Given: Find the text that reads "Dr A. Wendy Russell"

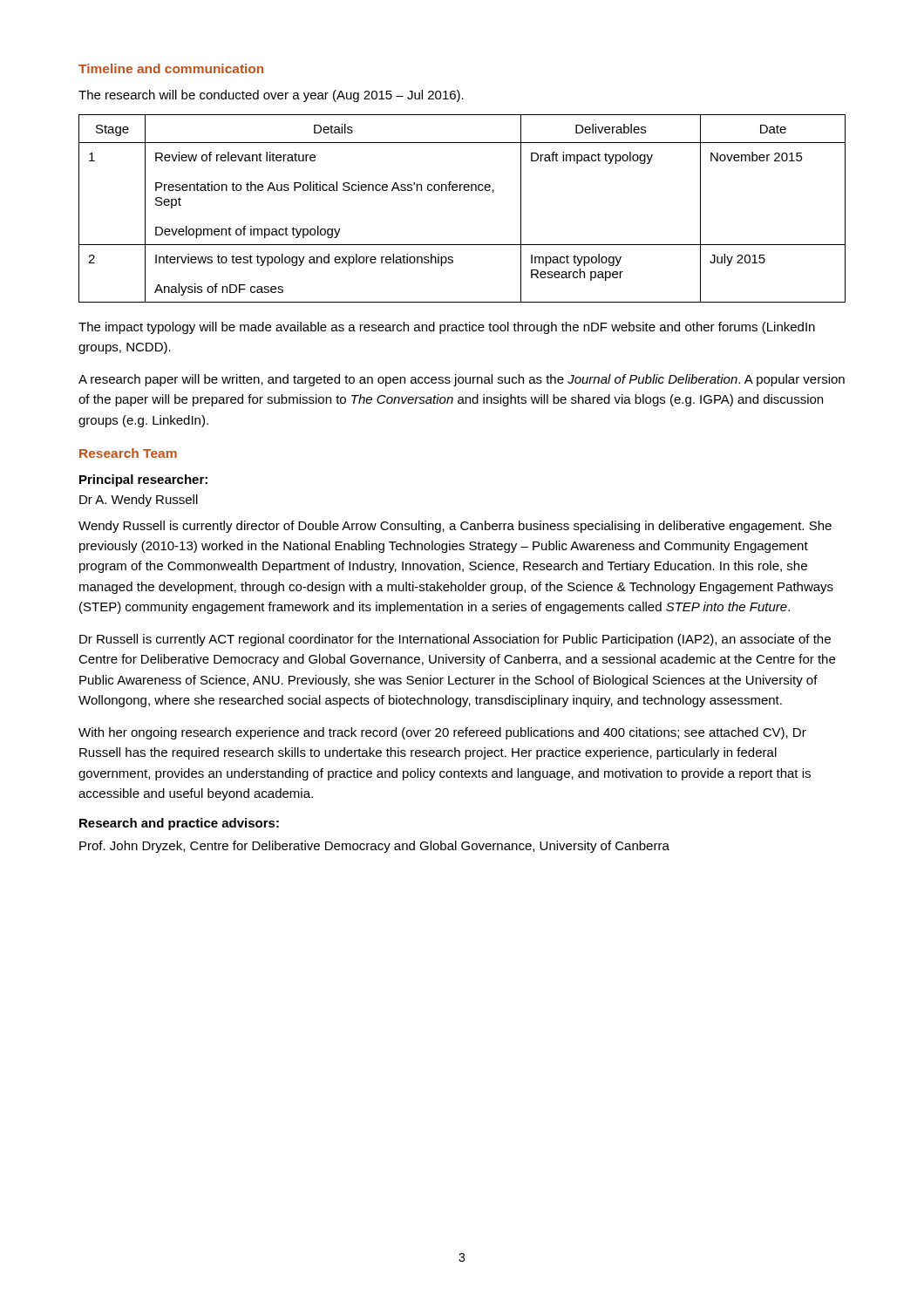Looking at the screenshot, I should (138, 499).
